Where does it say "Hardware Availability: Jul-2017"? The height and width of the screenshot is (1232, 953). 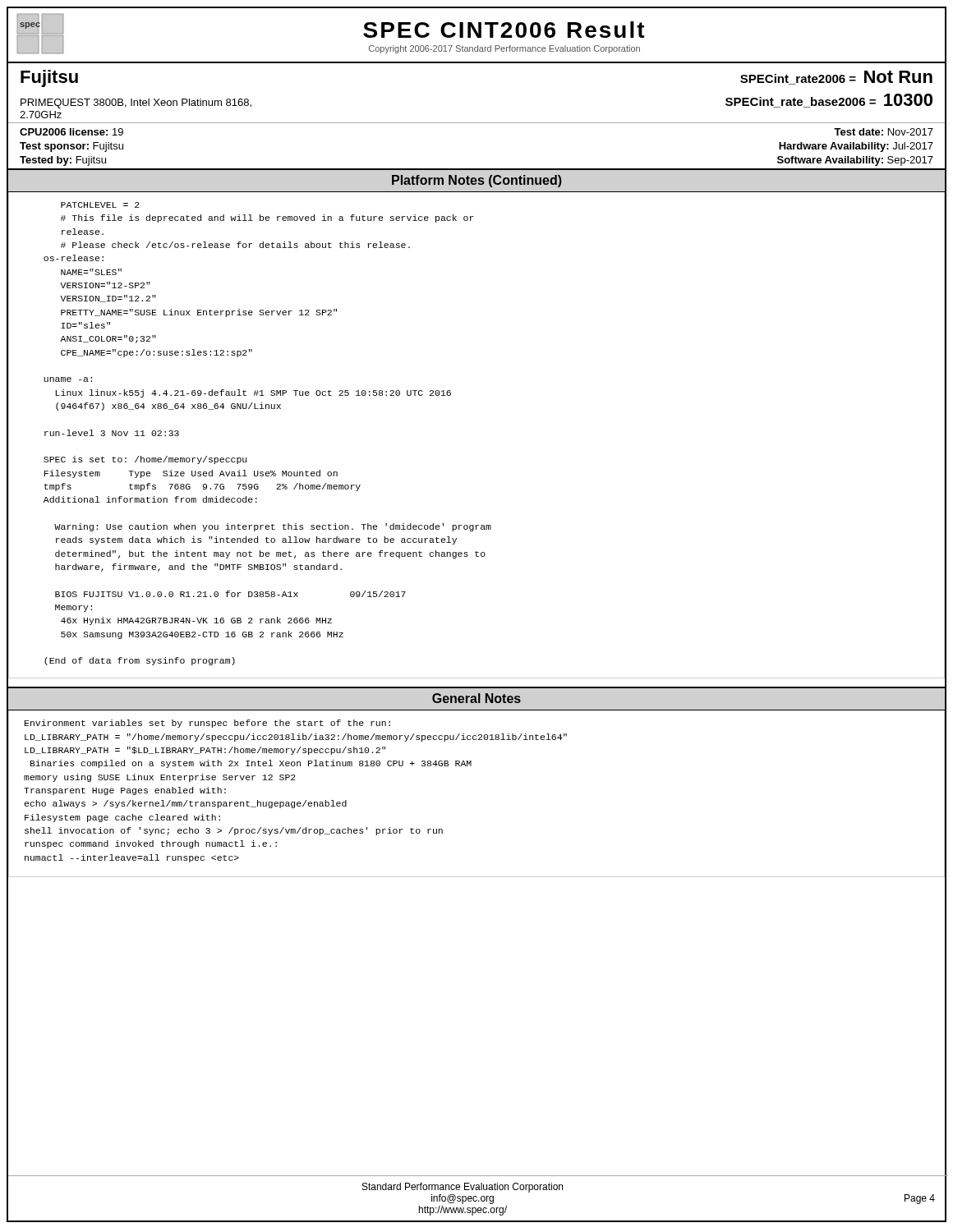tap(856, 146)
